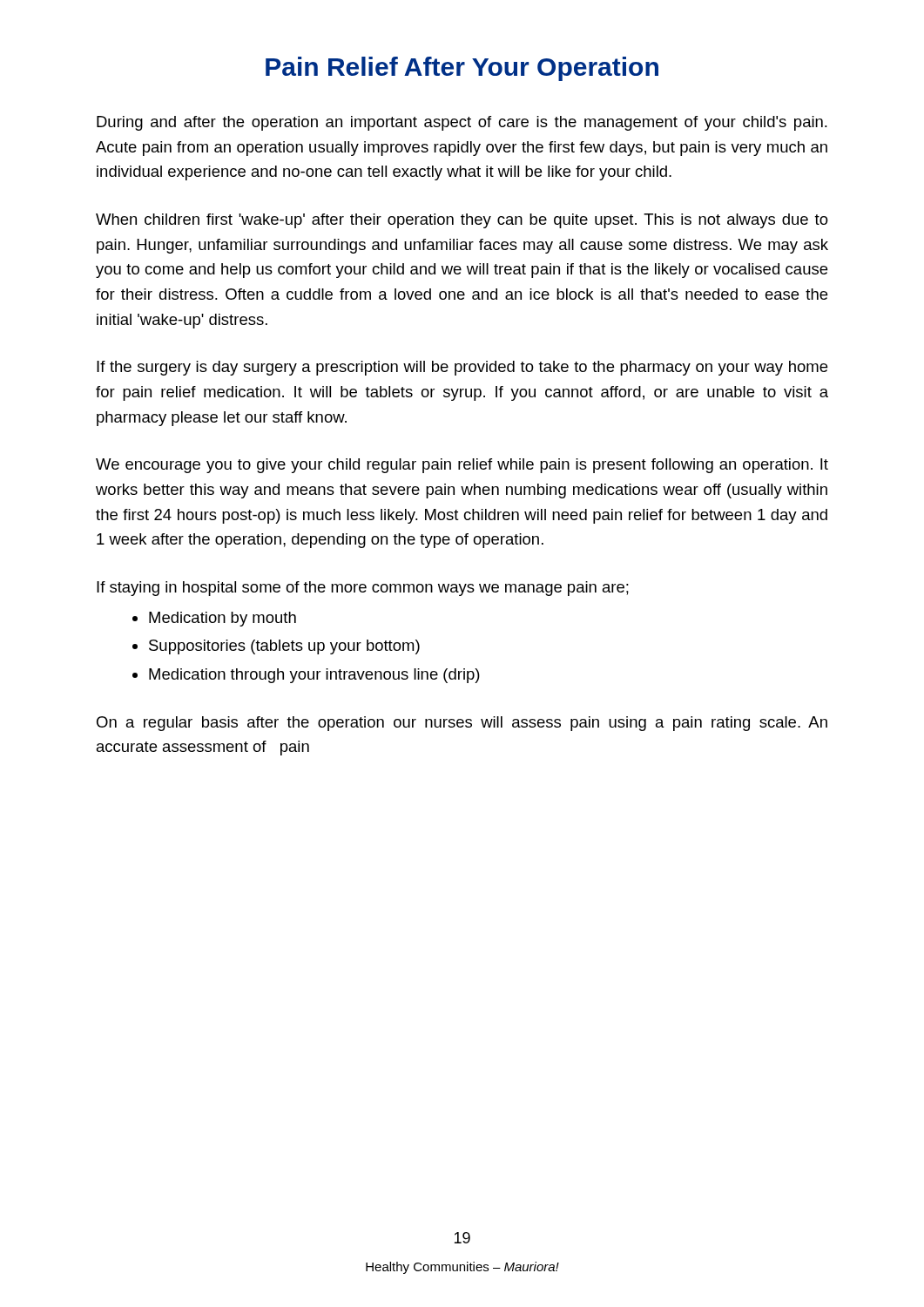Locate the region starting "Medication by mouth"
Screen dimensions: 1307x924
222,617
